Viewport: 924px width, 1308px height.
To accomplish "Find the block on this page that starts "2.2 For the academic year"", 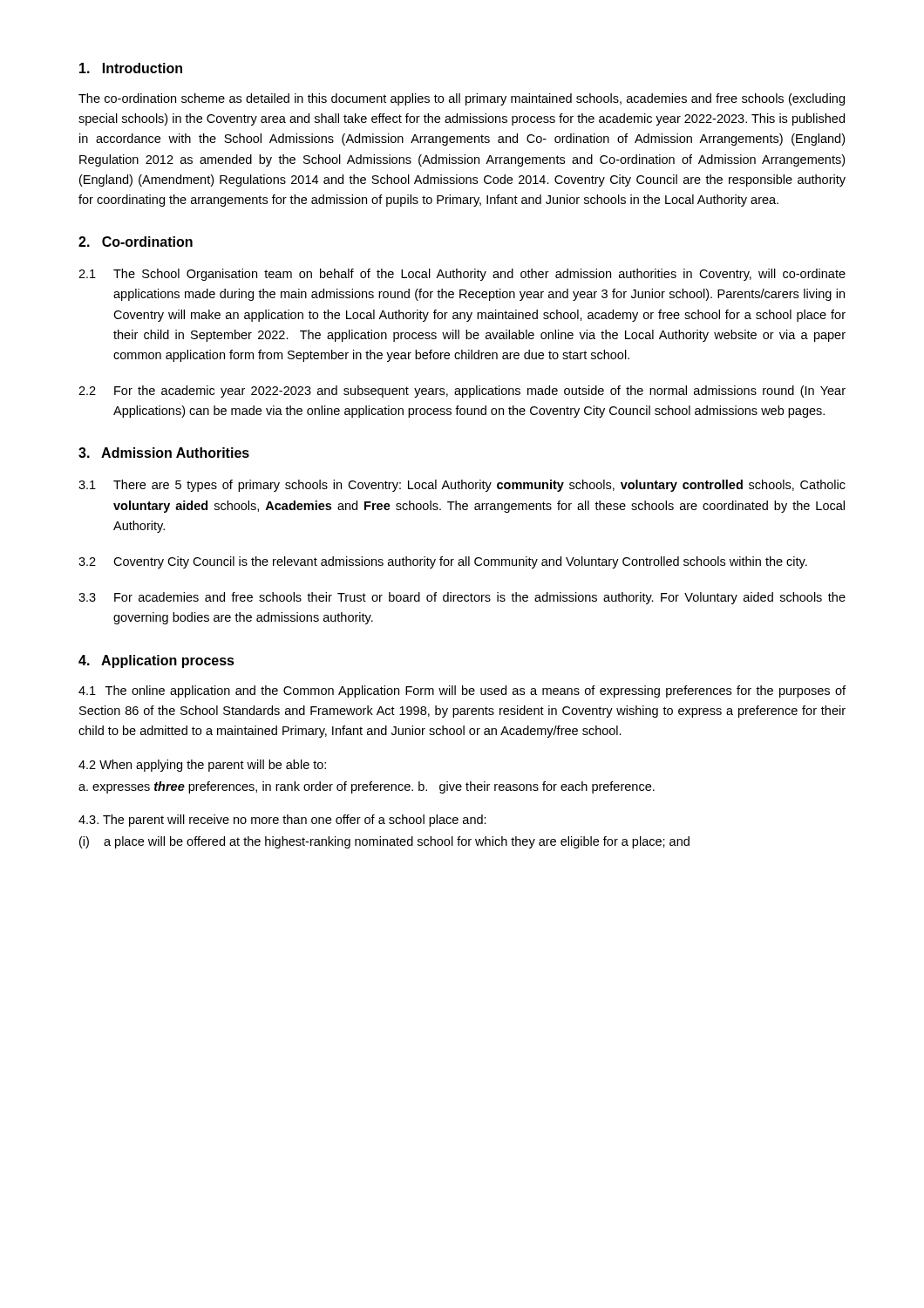I will (462, 401).
